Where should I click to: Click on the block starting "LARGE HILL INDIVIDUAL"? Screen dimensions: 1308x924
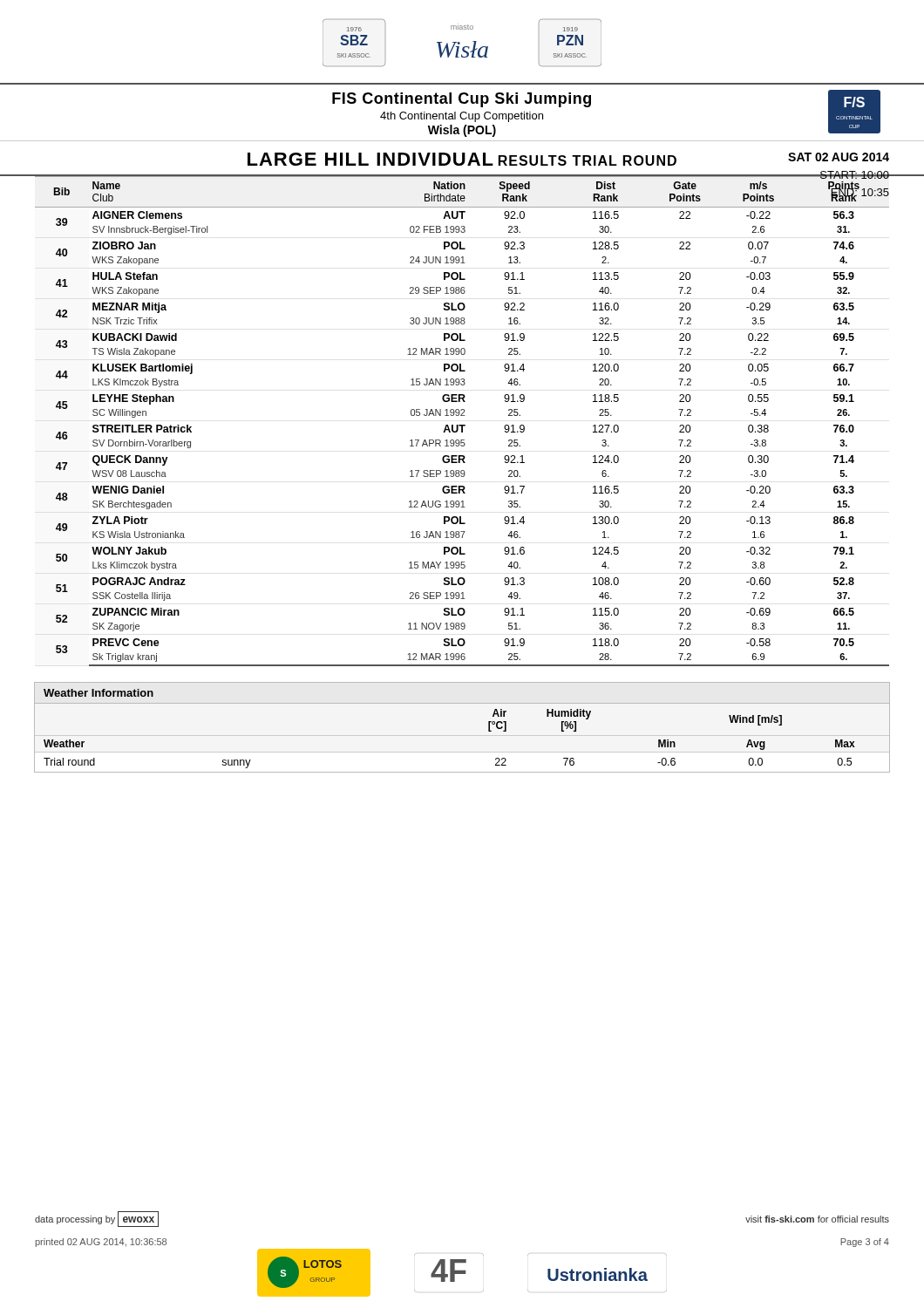(x=370, y=159)
